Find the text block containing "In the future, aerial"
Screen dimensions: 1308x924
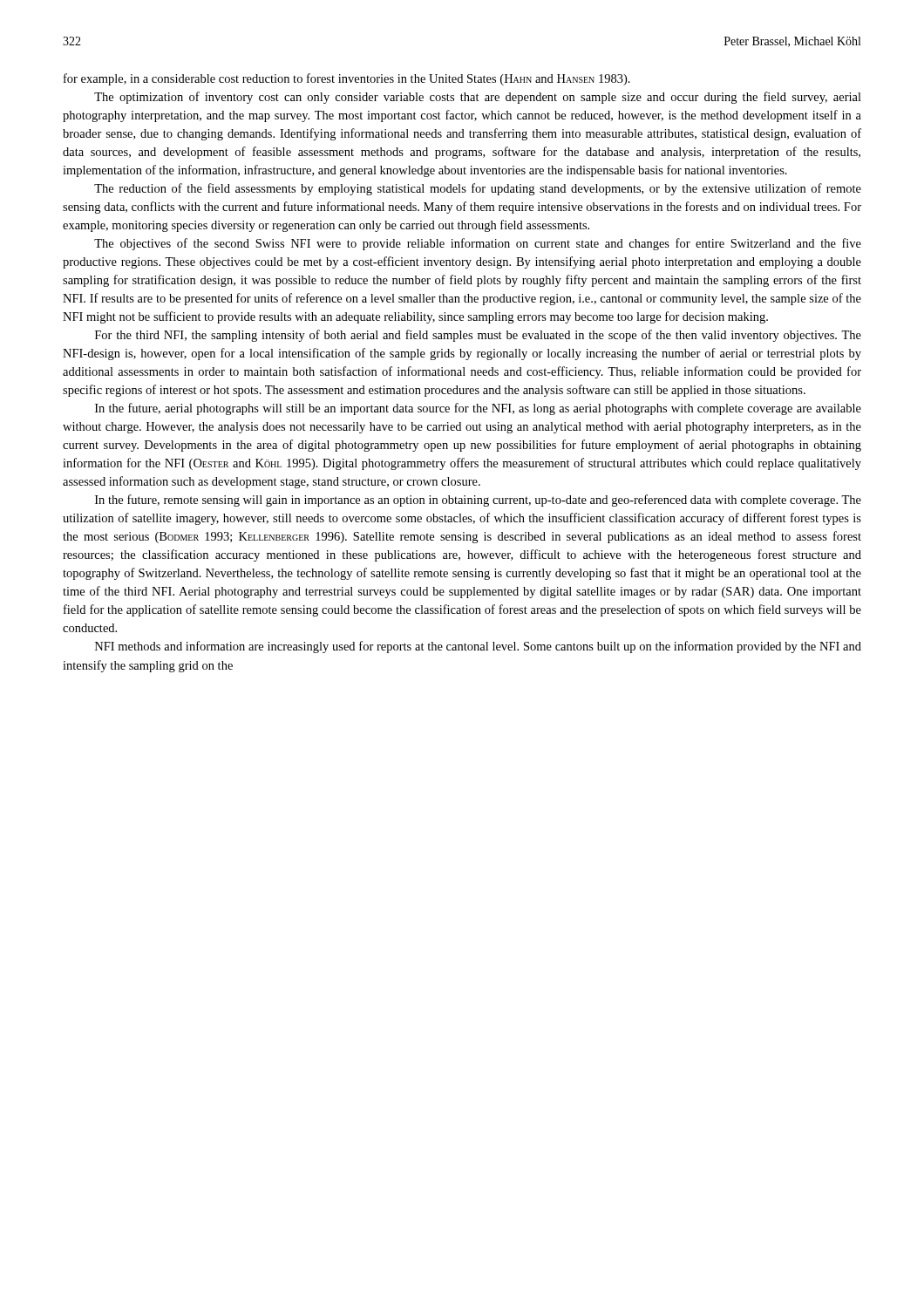(x=462, y=445)
